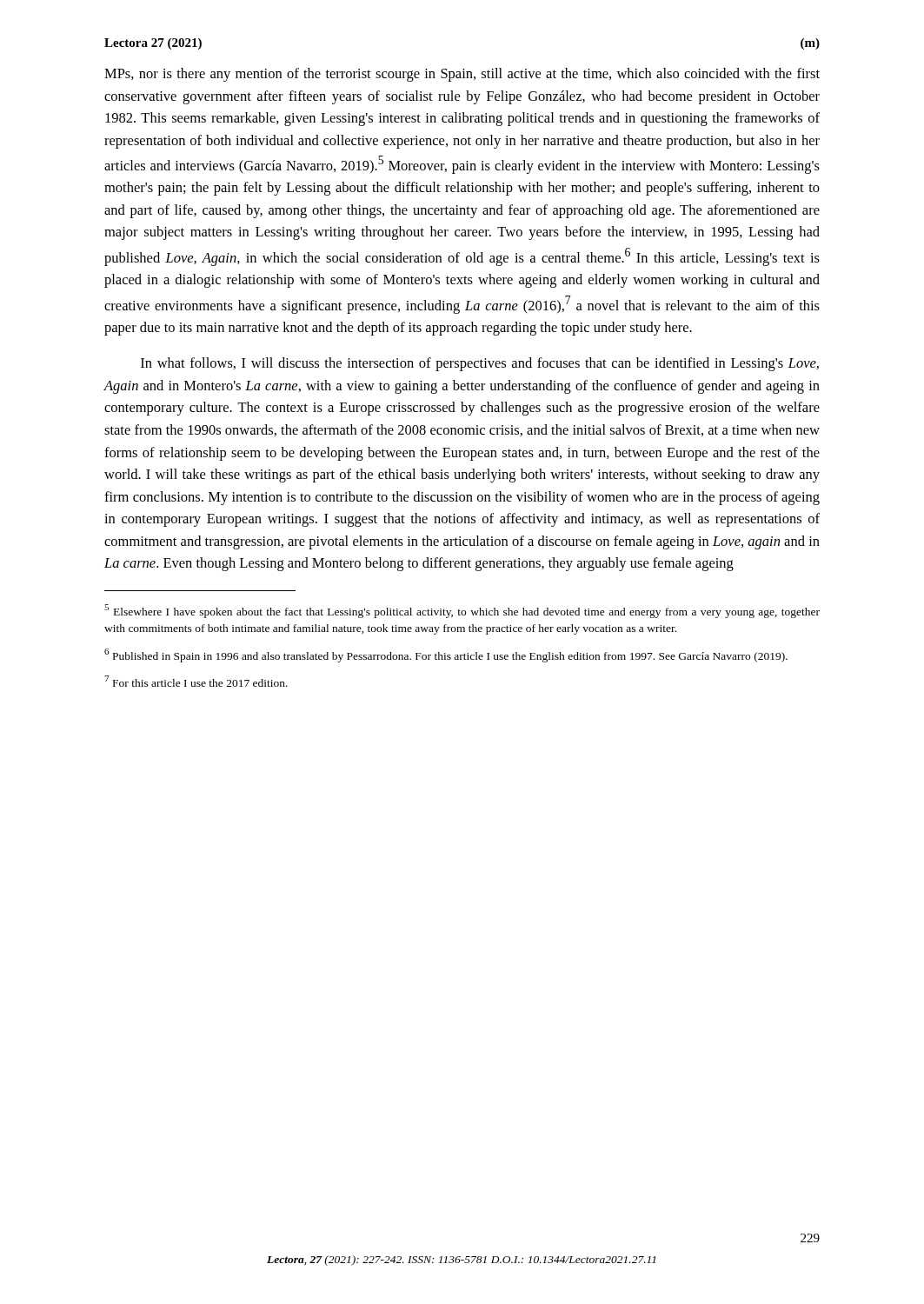
Task: Click on the text block starting "7 For this"
Action: click(x=196, y=680)
